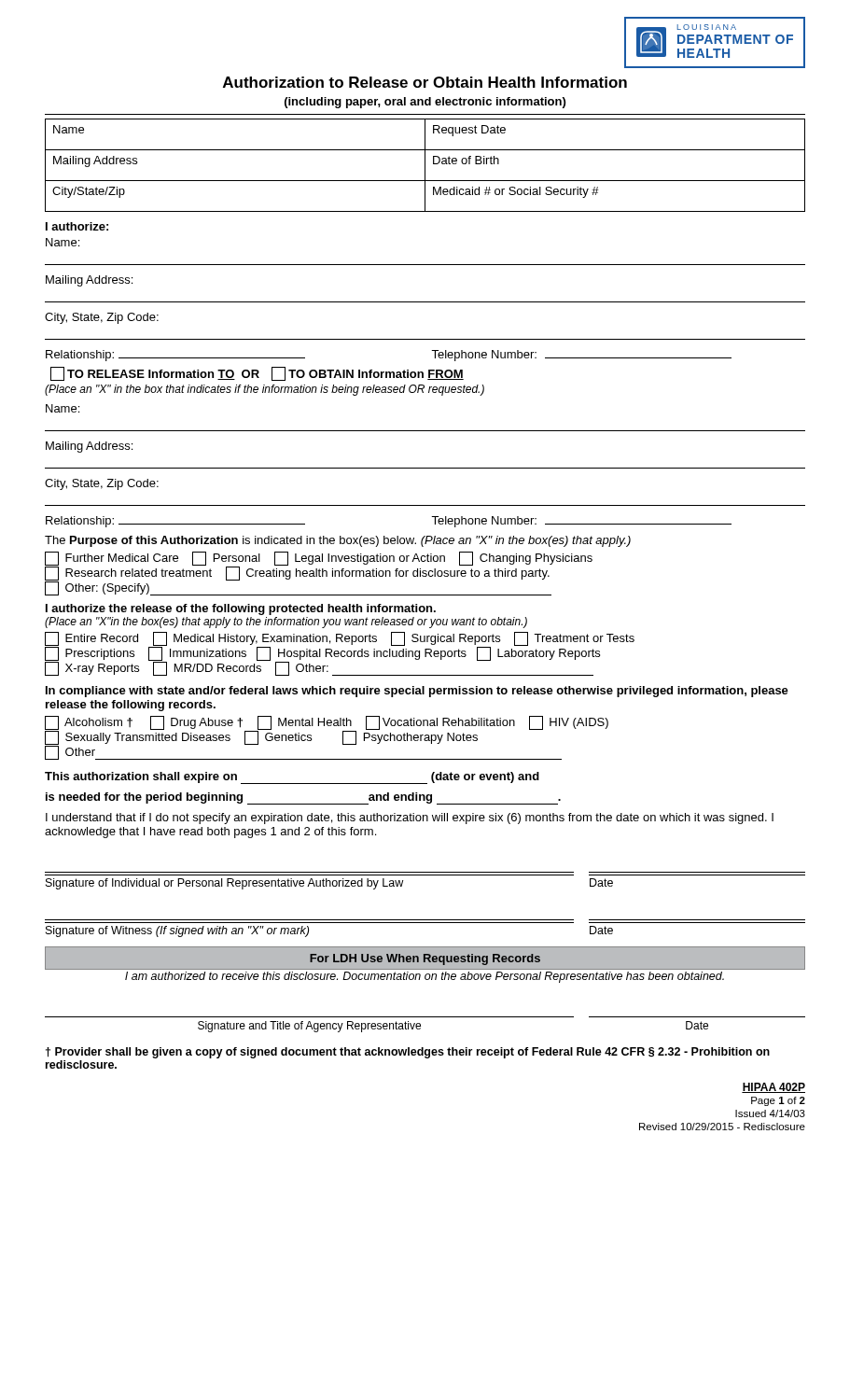Locate a table

tap(425, 165)
